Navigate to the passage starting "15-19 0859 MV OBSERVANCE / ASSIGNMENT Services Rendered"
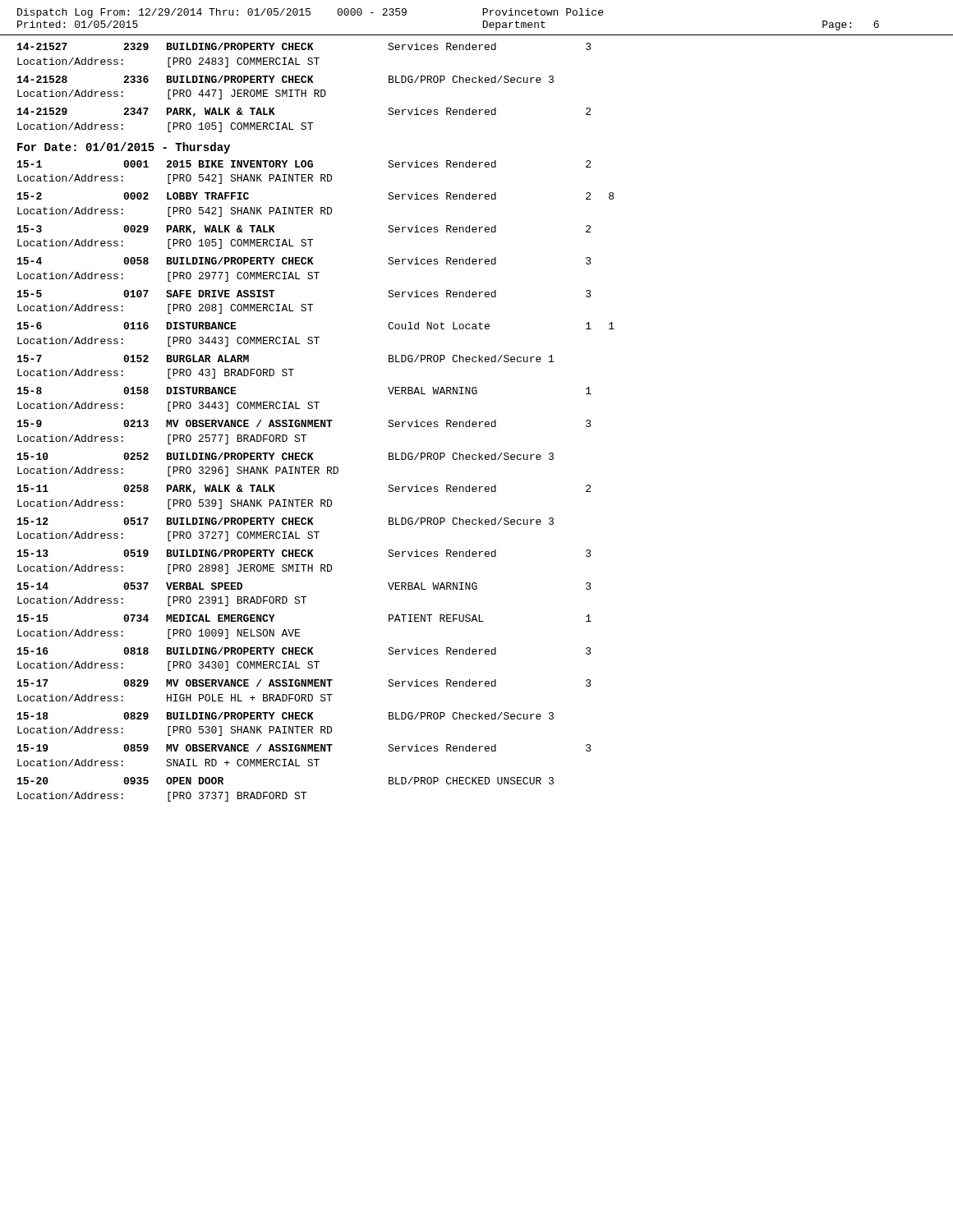Viewport: 953px width, 1232px height. point(476,756)
